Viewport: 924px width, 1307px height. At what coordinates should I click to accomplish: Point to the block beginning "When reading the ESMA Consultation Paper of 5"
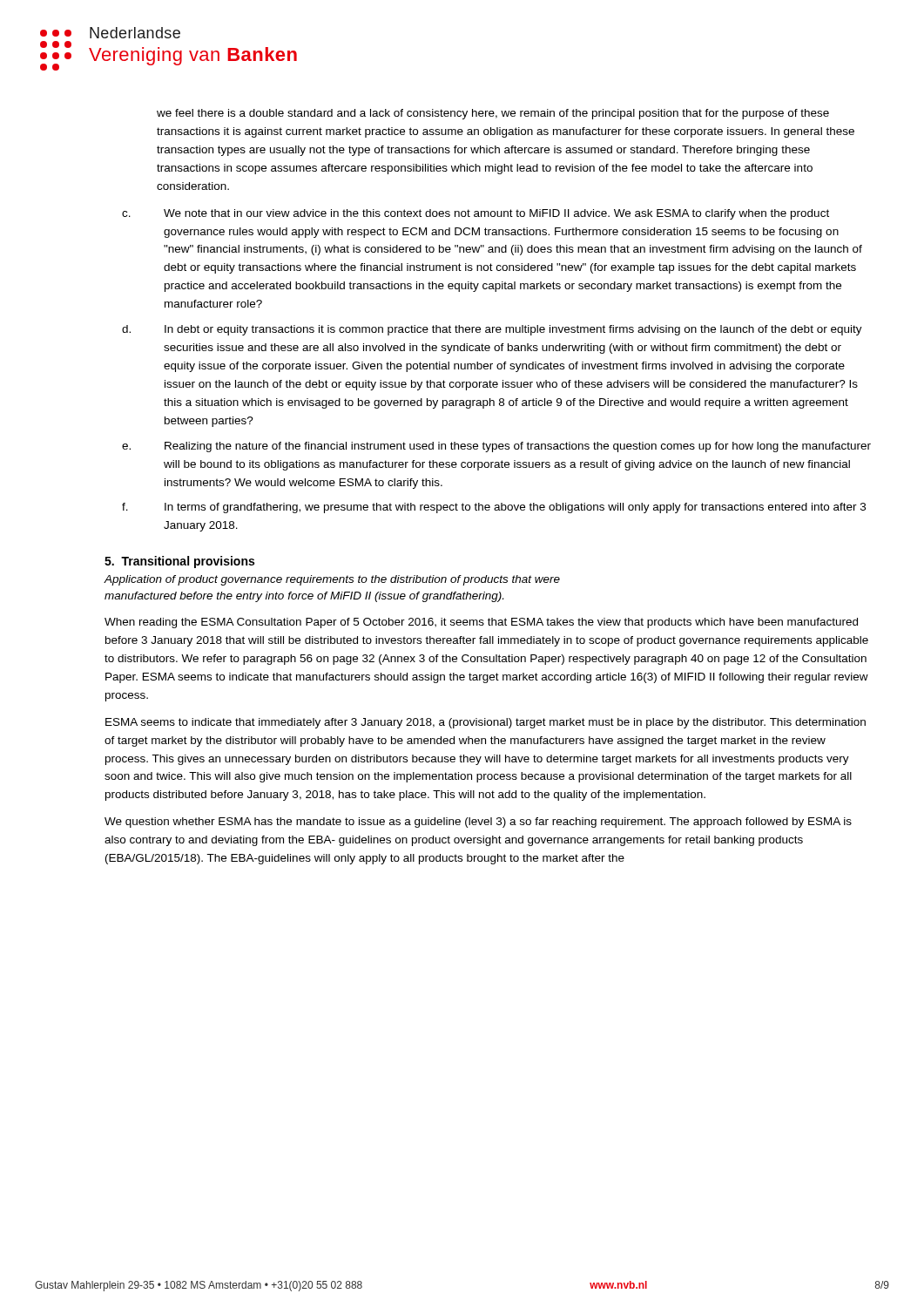click(486, 658)
